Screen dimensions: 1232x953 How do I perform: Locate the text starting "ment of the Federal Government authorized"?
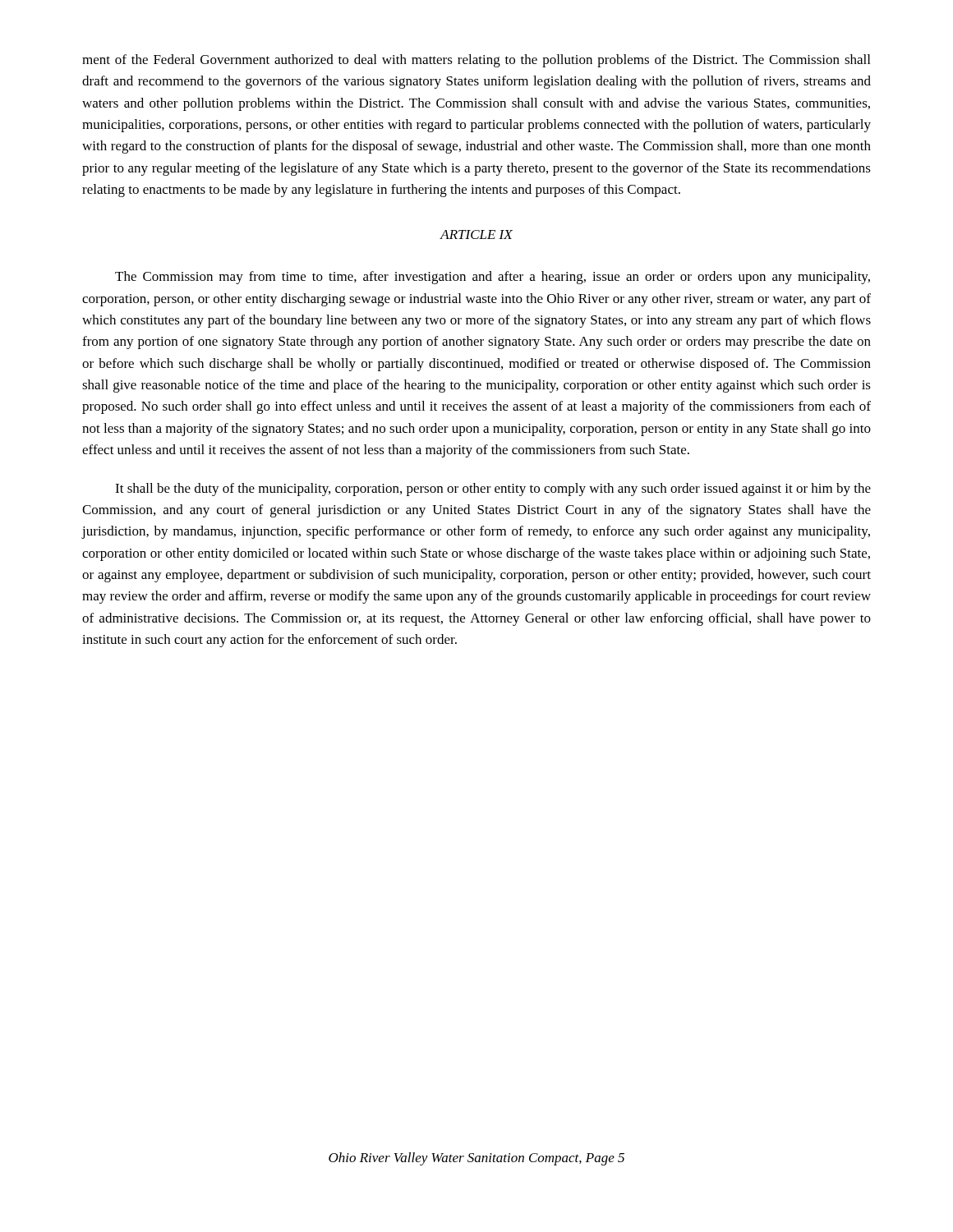(476, 124)
